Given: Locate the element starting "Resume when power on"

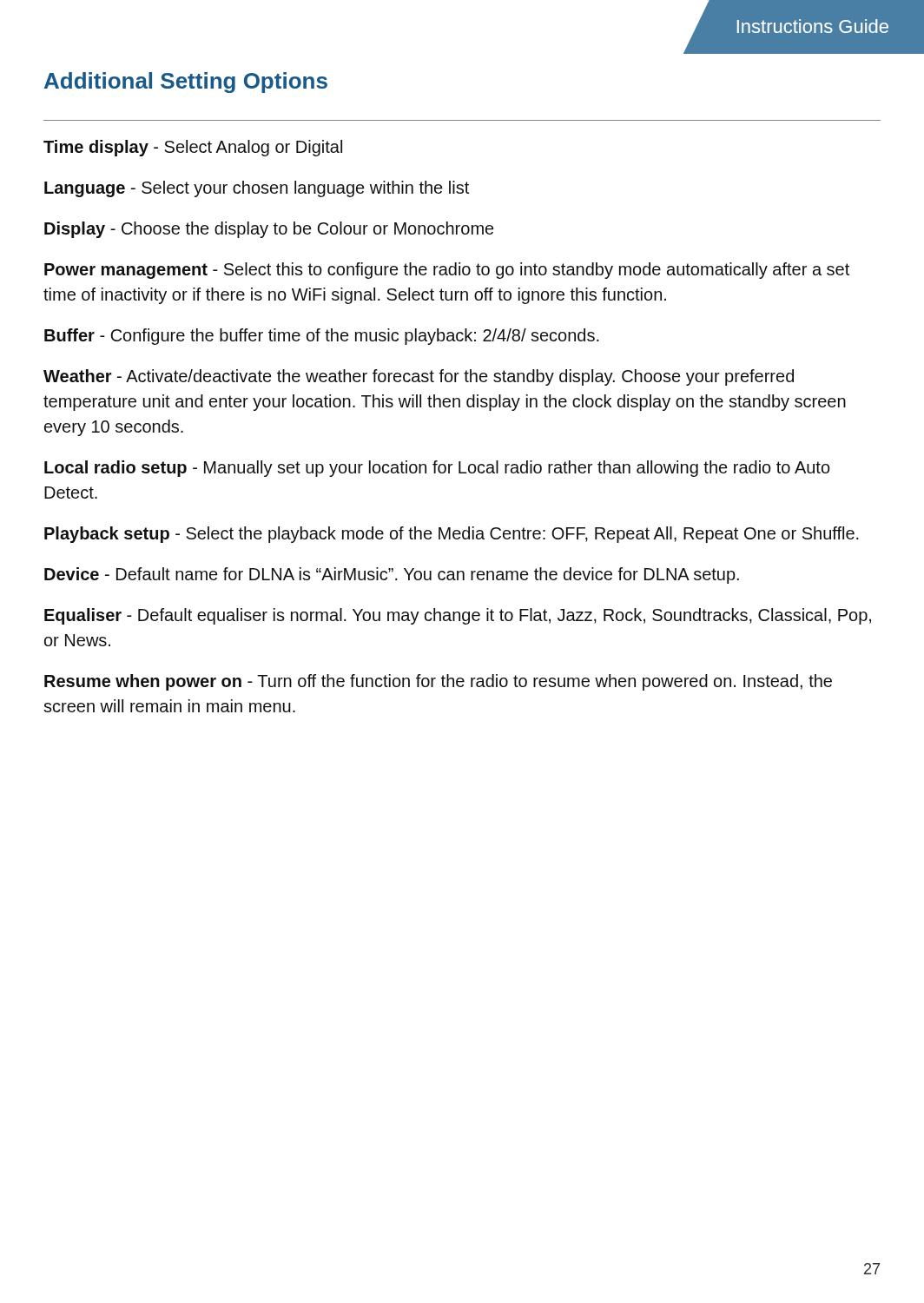Looking at the screenshot, I should pyautogui.click(x=438, y=694).
